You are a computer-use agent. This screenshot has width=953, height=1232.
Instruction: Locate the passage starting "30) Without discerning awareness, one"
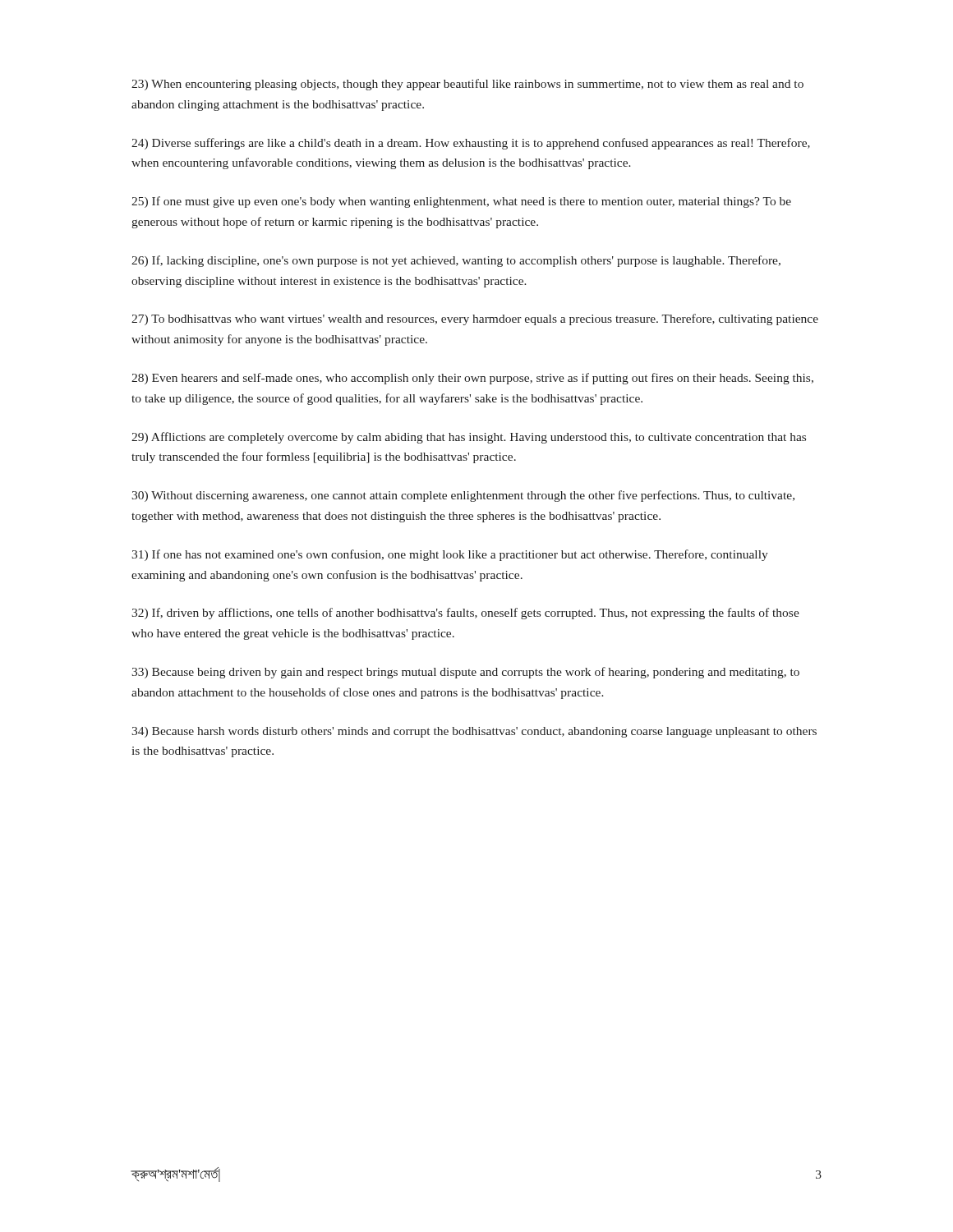(x=463, y=505)
